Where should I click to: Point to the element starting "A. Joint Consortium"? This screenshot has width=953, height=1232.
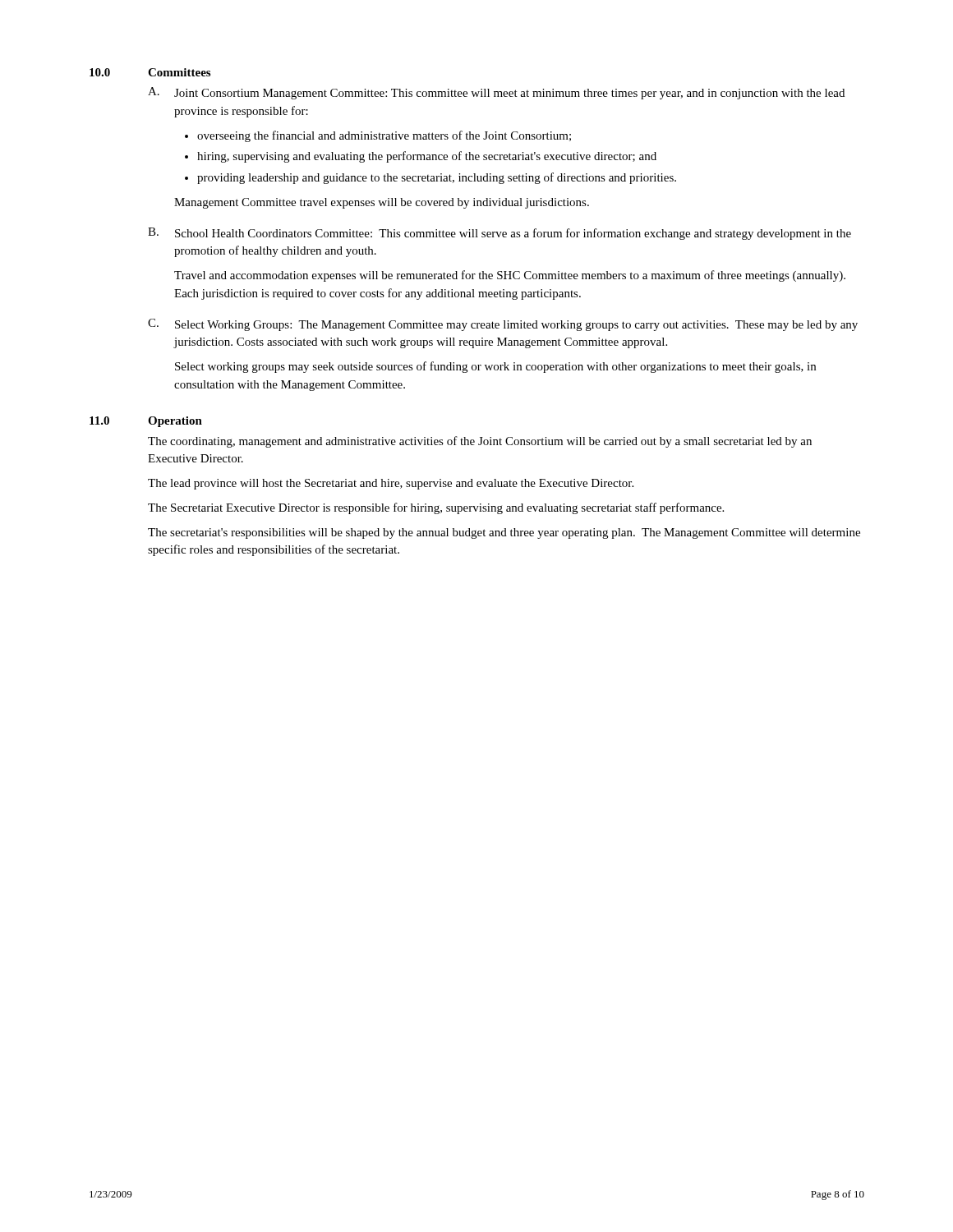[x=506, y=151]
